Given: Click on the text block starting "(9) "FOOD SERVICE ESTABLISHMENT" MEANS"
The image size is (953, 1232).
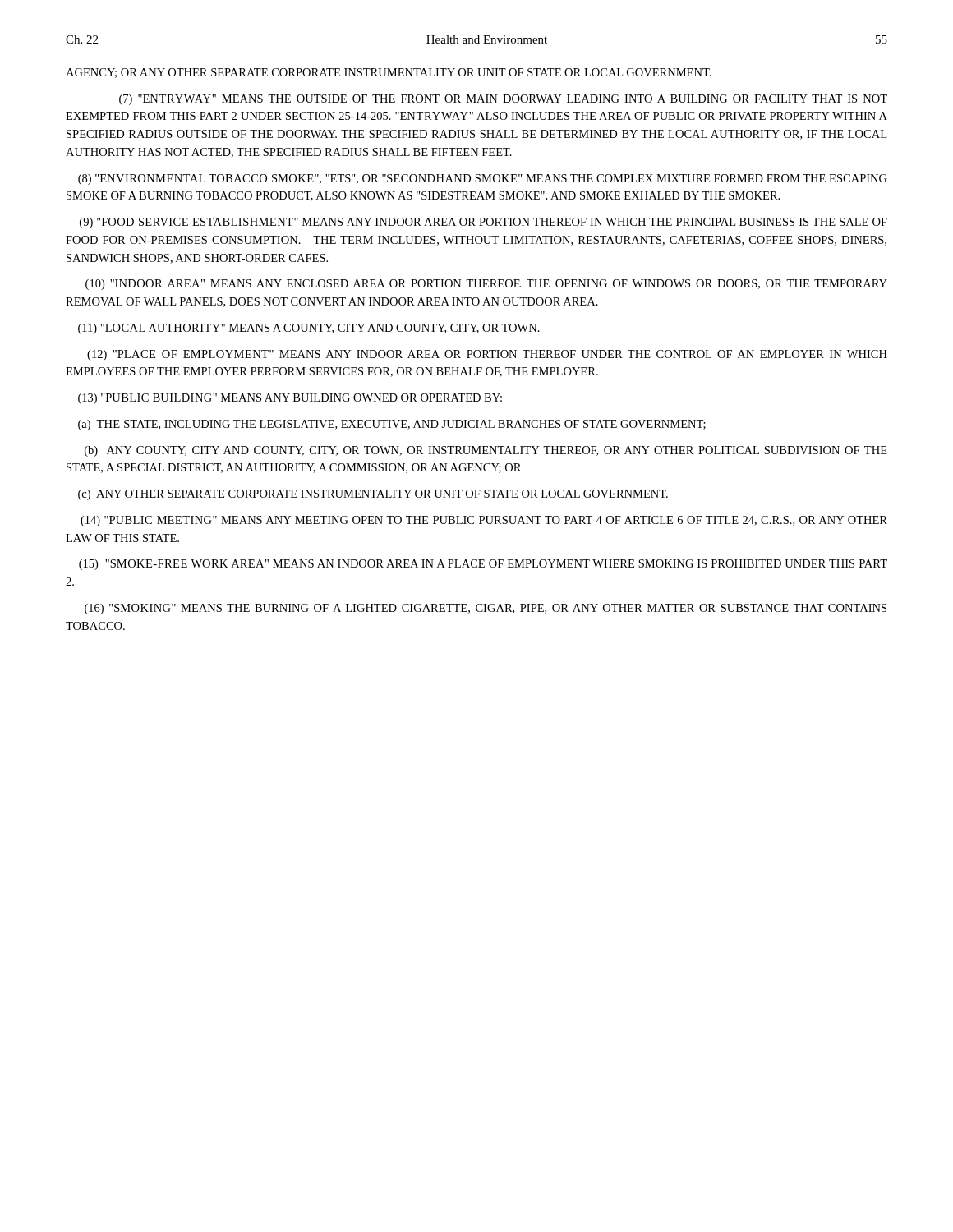Looking at the screenshot, I should 476,240.
